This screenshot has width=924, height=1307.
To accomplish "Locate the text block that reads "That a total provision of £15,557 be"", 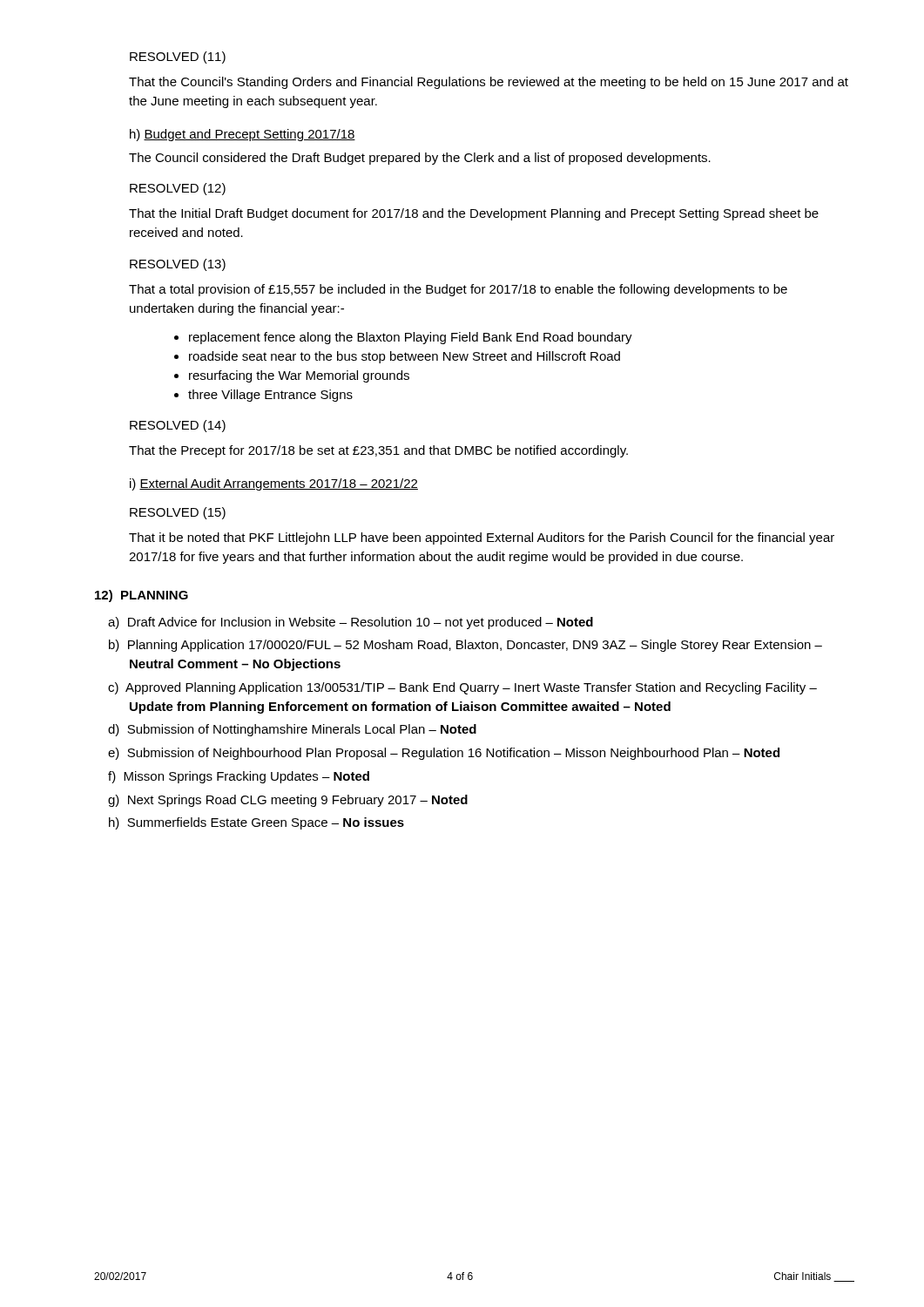I will click(458, 298).
